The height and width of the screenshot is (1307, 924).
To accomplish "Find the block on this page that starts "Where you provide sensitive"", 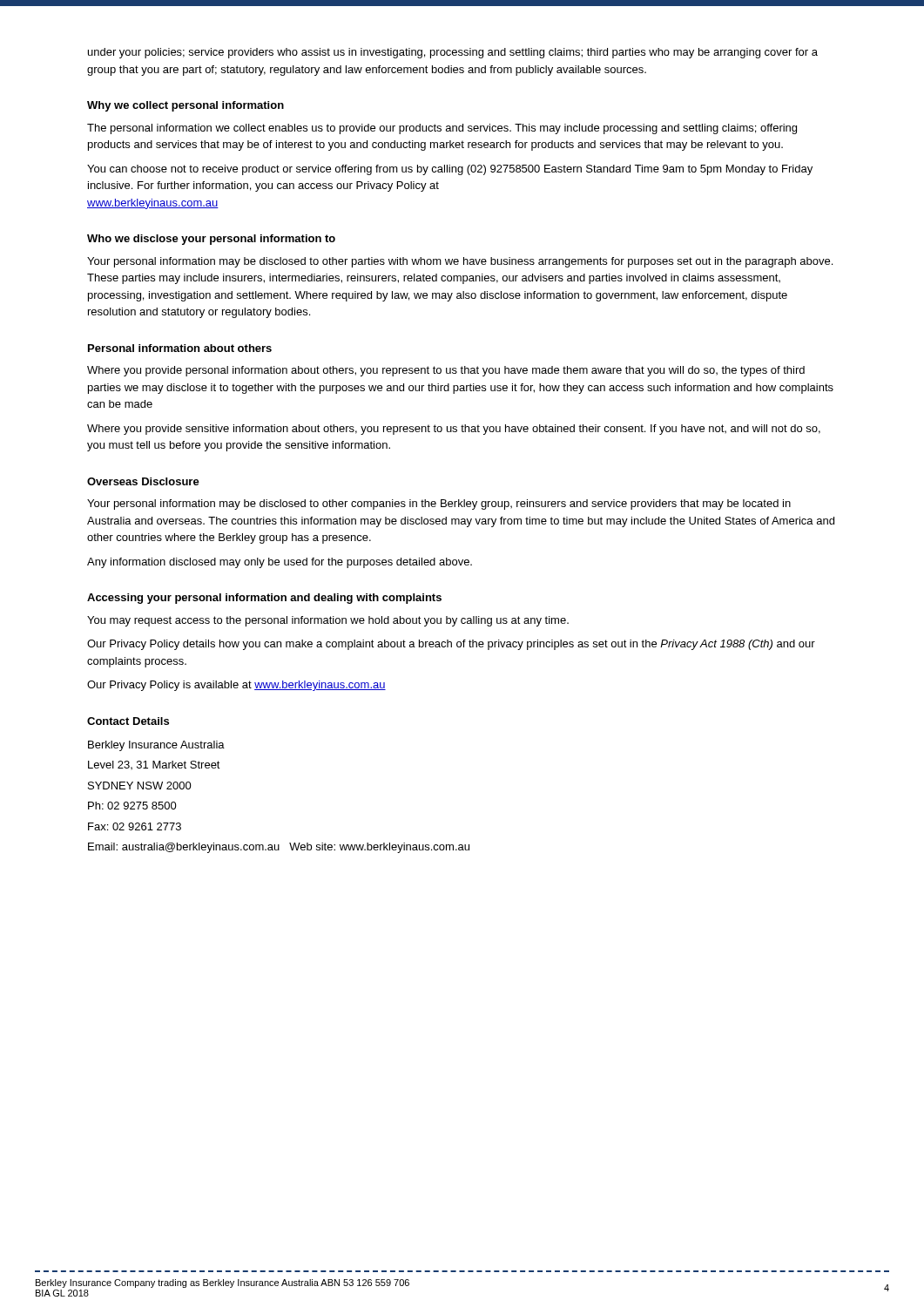I will tap(454, 436).
